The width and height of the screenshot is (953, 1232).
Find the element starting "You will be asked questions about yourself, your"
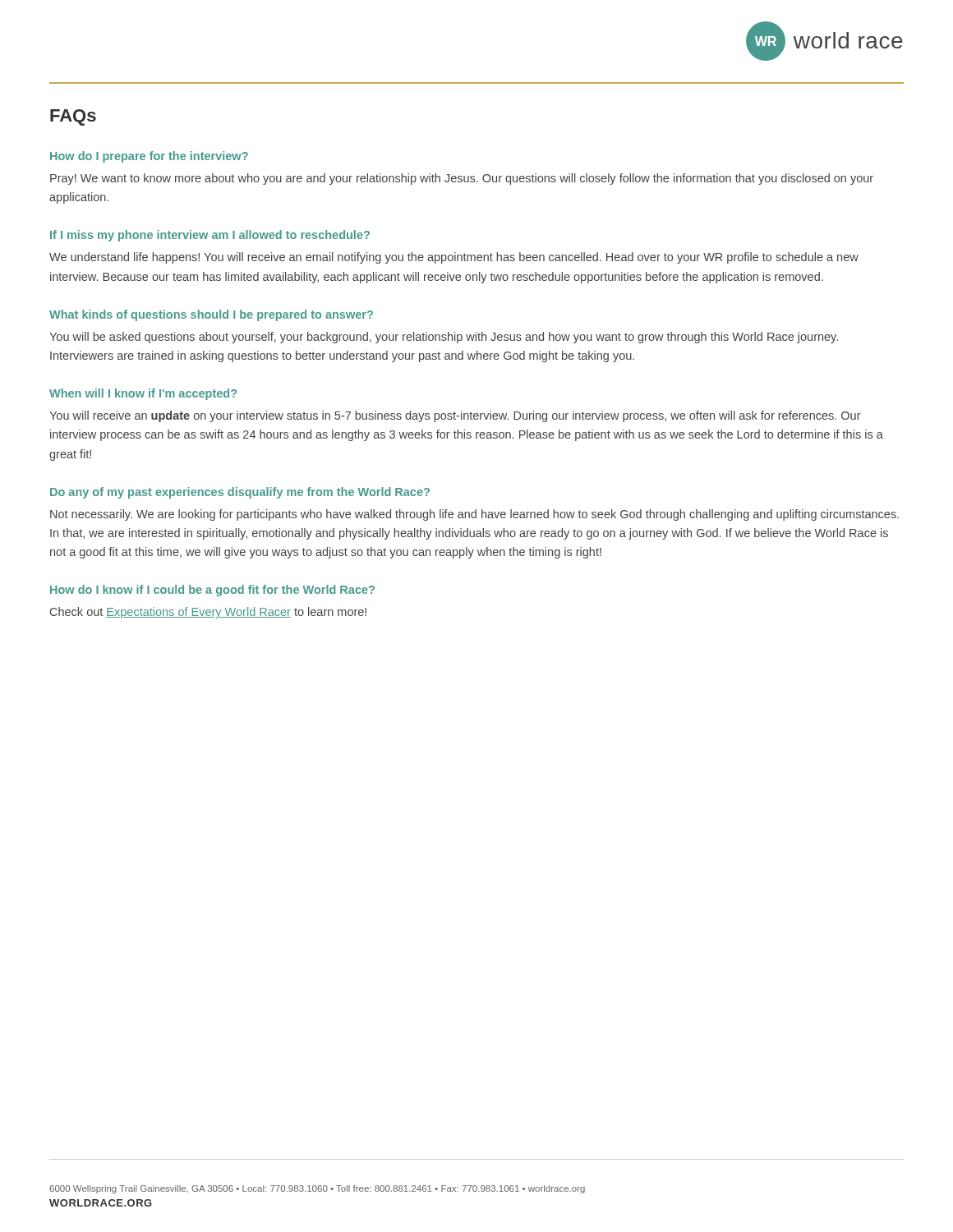[x=444, y=346]
